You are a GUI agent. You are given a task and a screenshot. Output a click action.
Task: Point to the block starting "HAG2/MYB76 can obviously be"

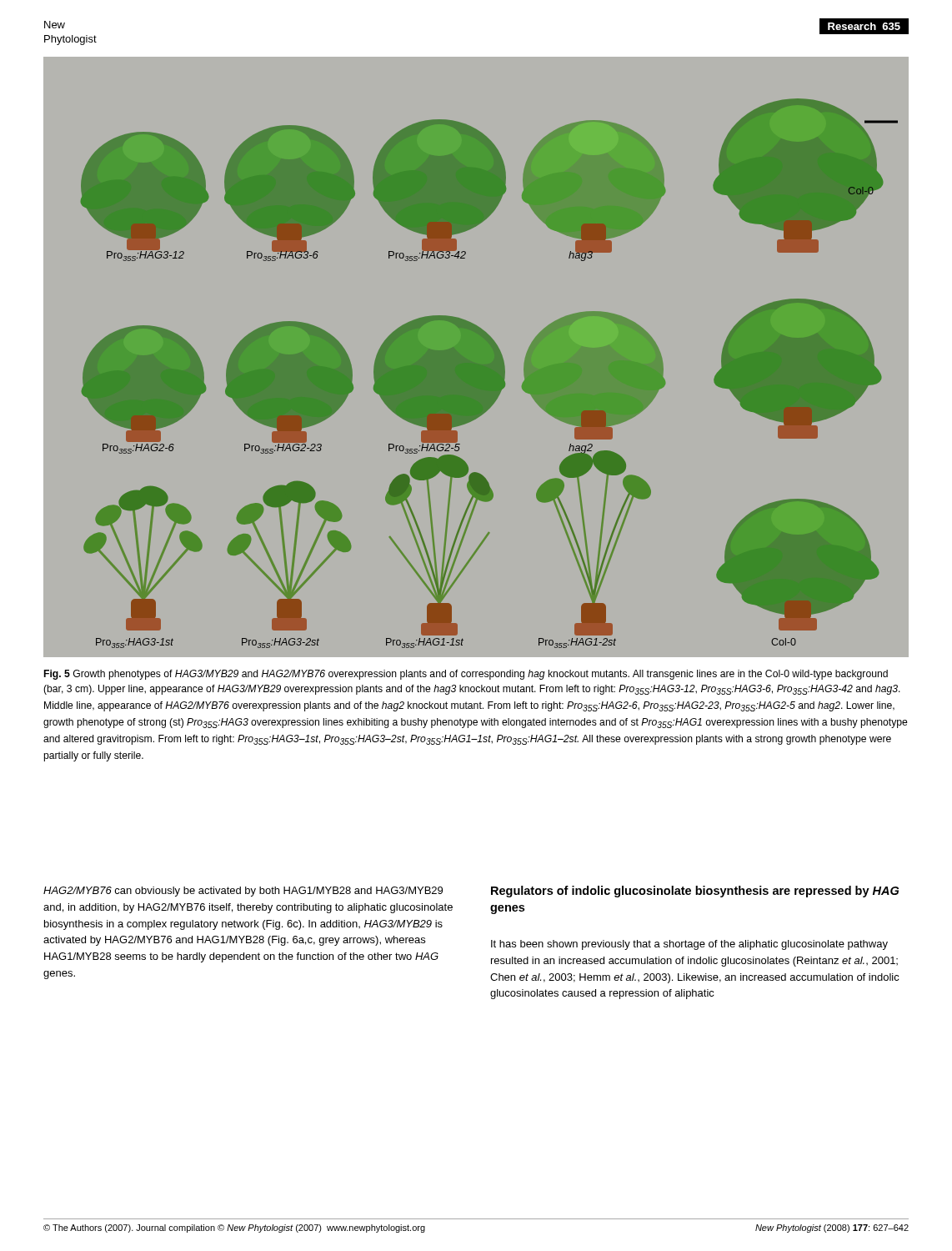point(248,931)
